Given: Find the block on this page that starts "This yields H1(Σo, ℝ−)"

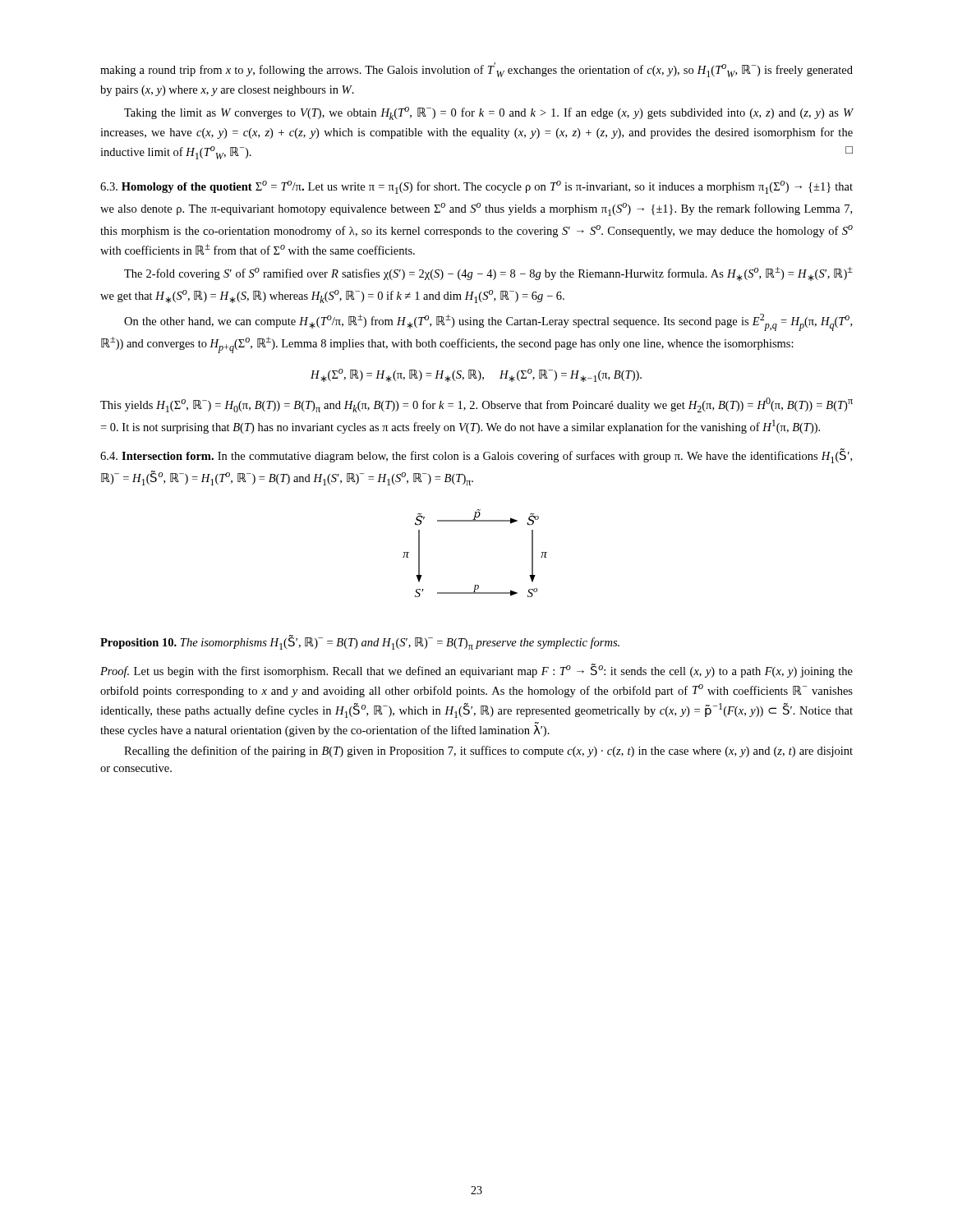Looking at the screenshot, I should [x=476, y=415].
